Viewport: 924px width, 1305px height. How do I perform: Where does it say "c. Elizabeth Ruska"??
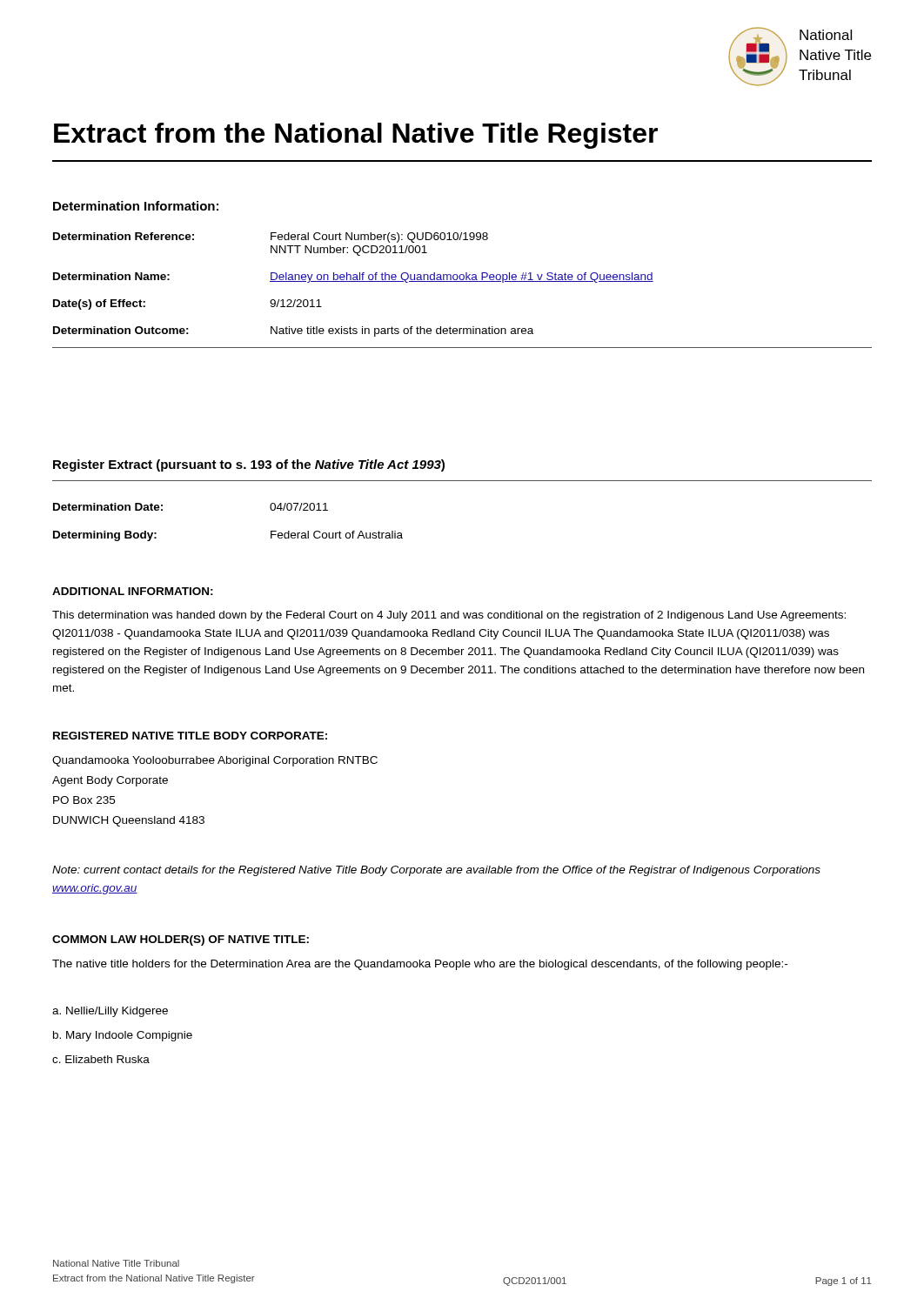(101, 1059)
